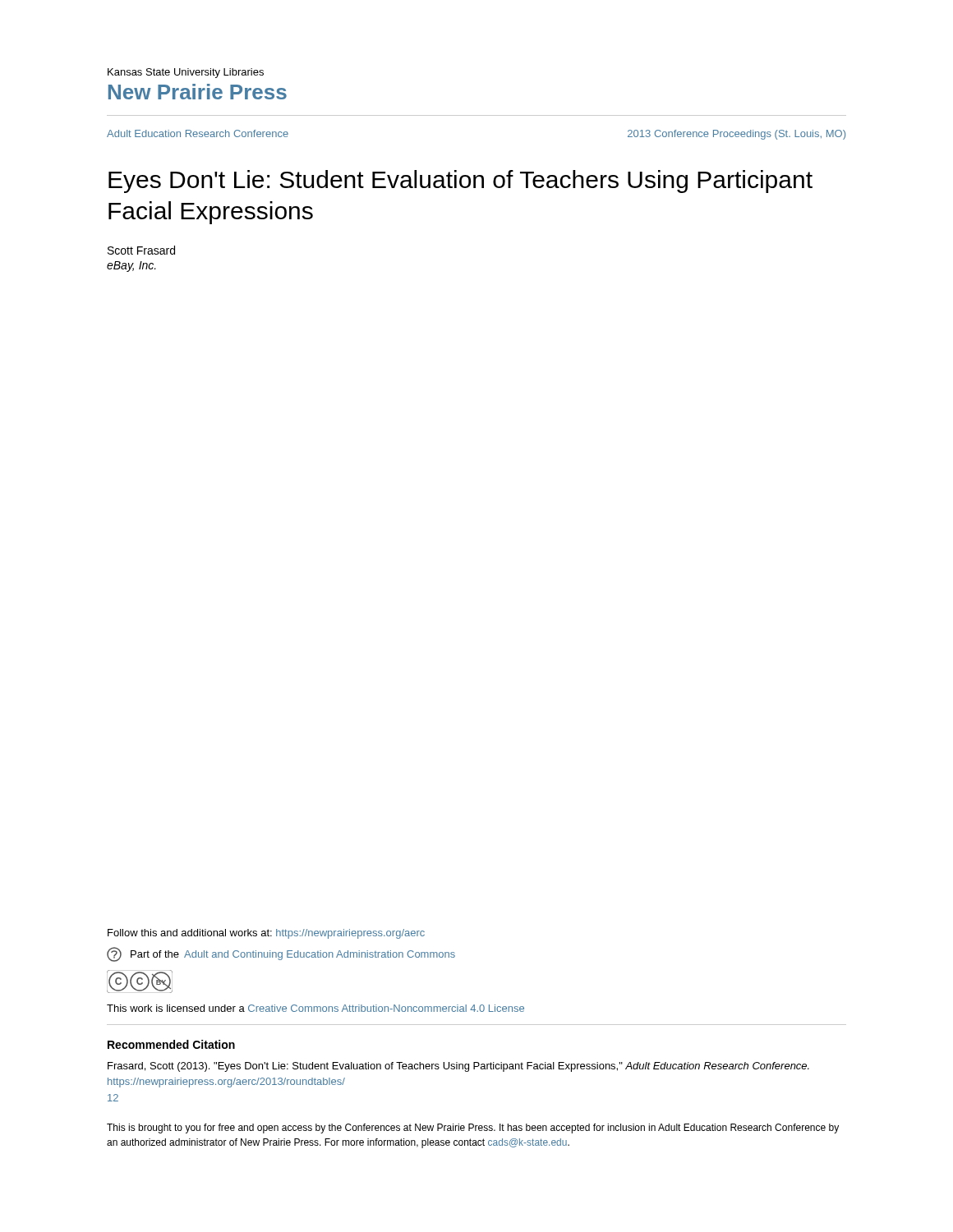Where does it say "Kansas State University Libraries"?
953x1232 pixels.
[185, 72]
